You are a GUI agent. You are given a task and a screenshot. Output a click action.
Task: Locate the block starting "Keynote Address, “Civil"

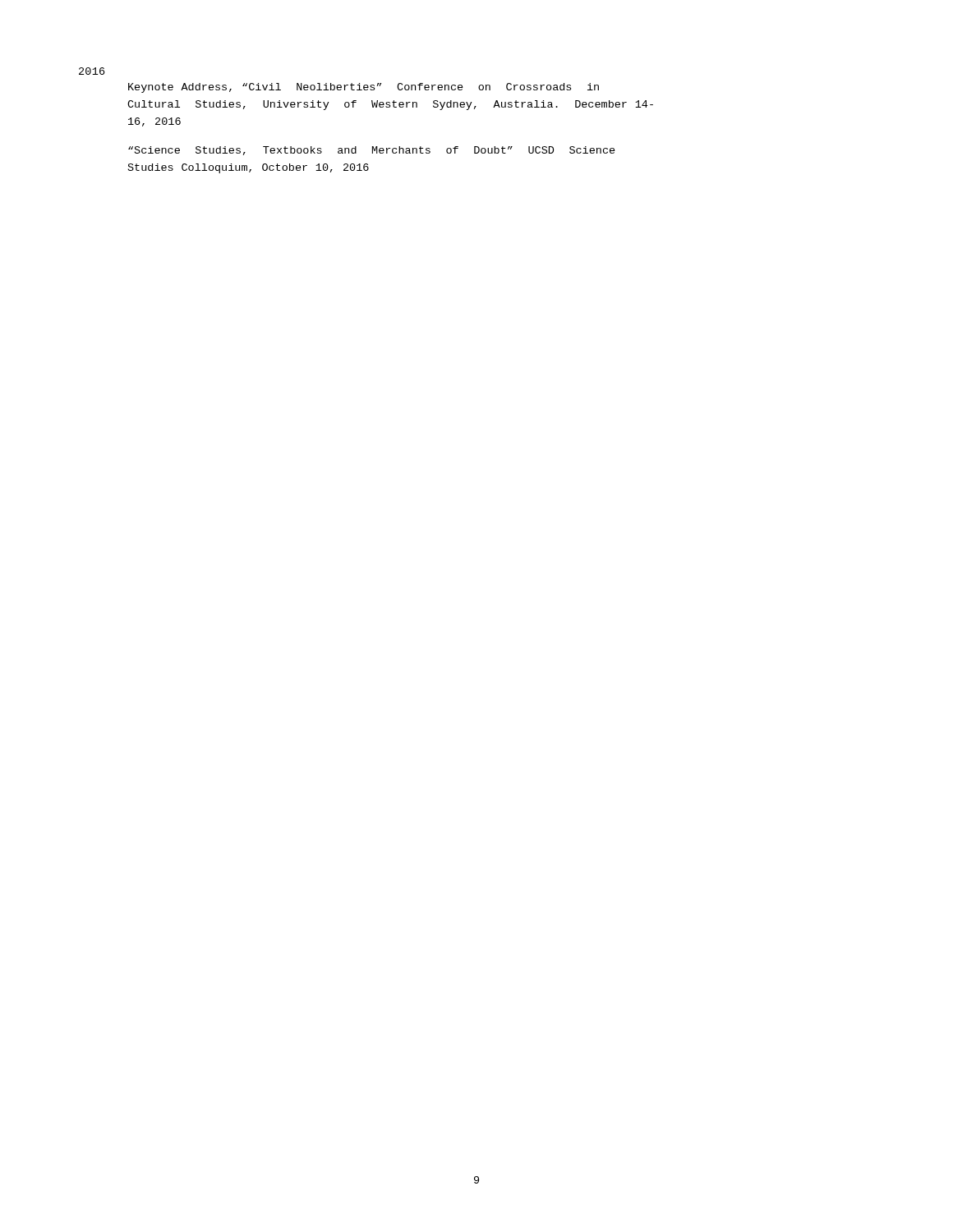coord(391,105)
